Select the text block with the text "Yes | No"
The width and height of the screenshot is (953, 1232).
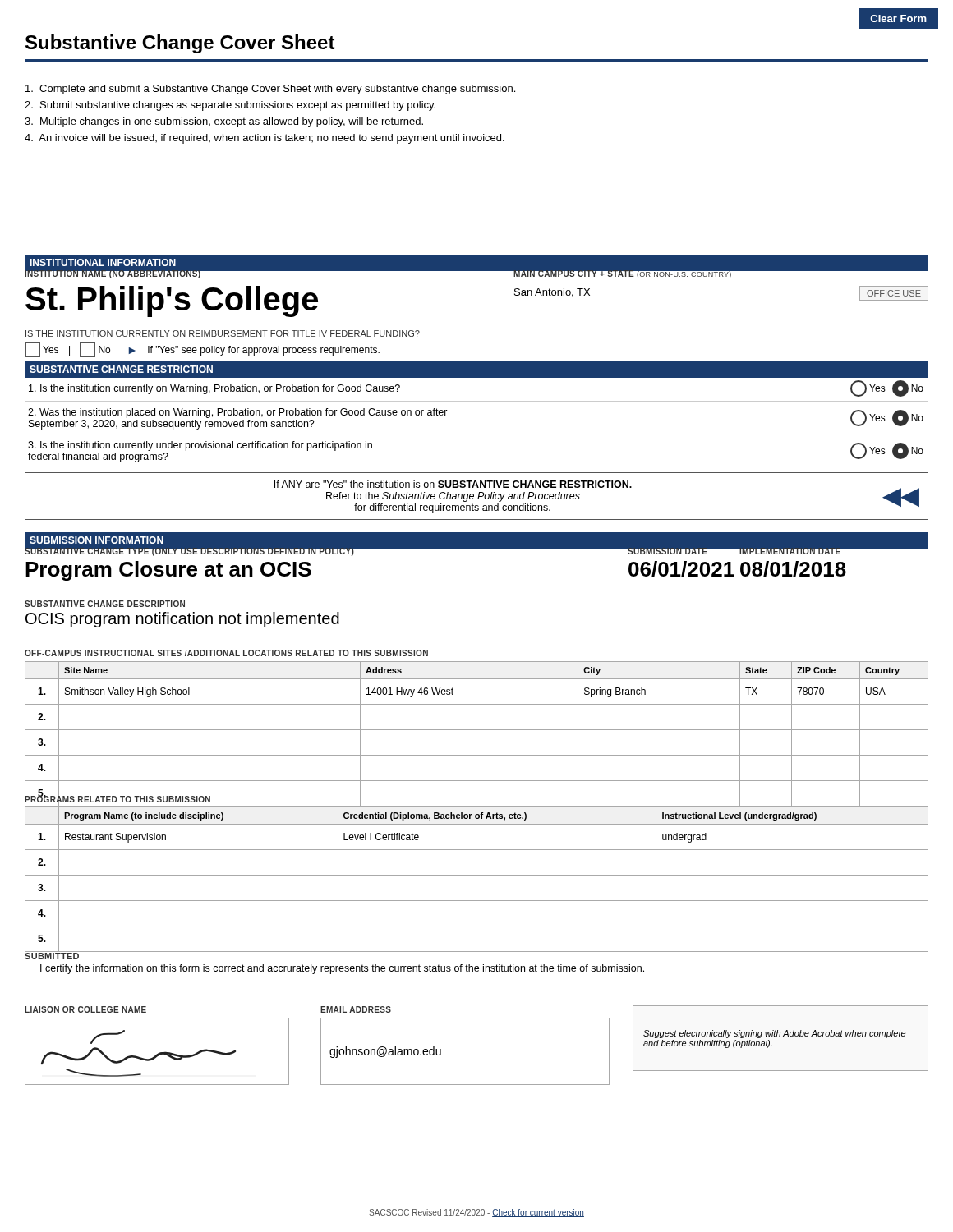[x=202, y=349]
